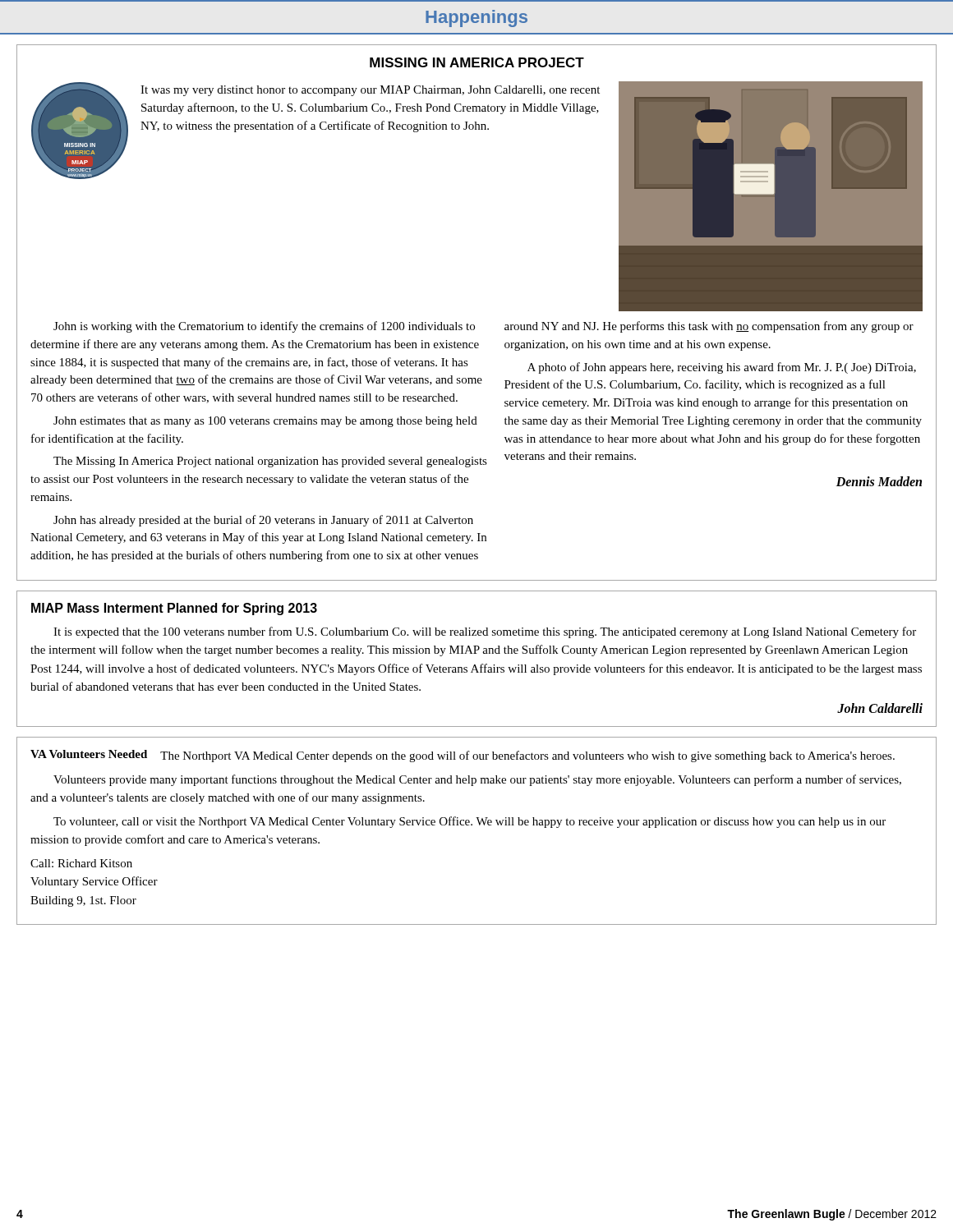The width and height of the screenshot is (953, 1232).
Task: Find the block starting "MISSING IN AMERICA PROJECT"
Action: tap(476, 63)
